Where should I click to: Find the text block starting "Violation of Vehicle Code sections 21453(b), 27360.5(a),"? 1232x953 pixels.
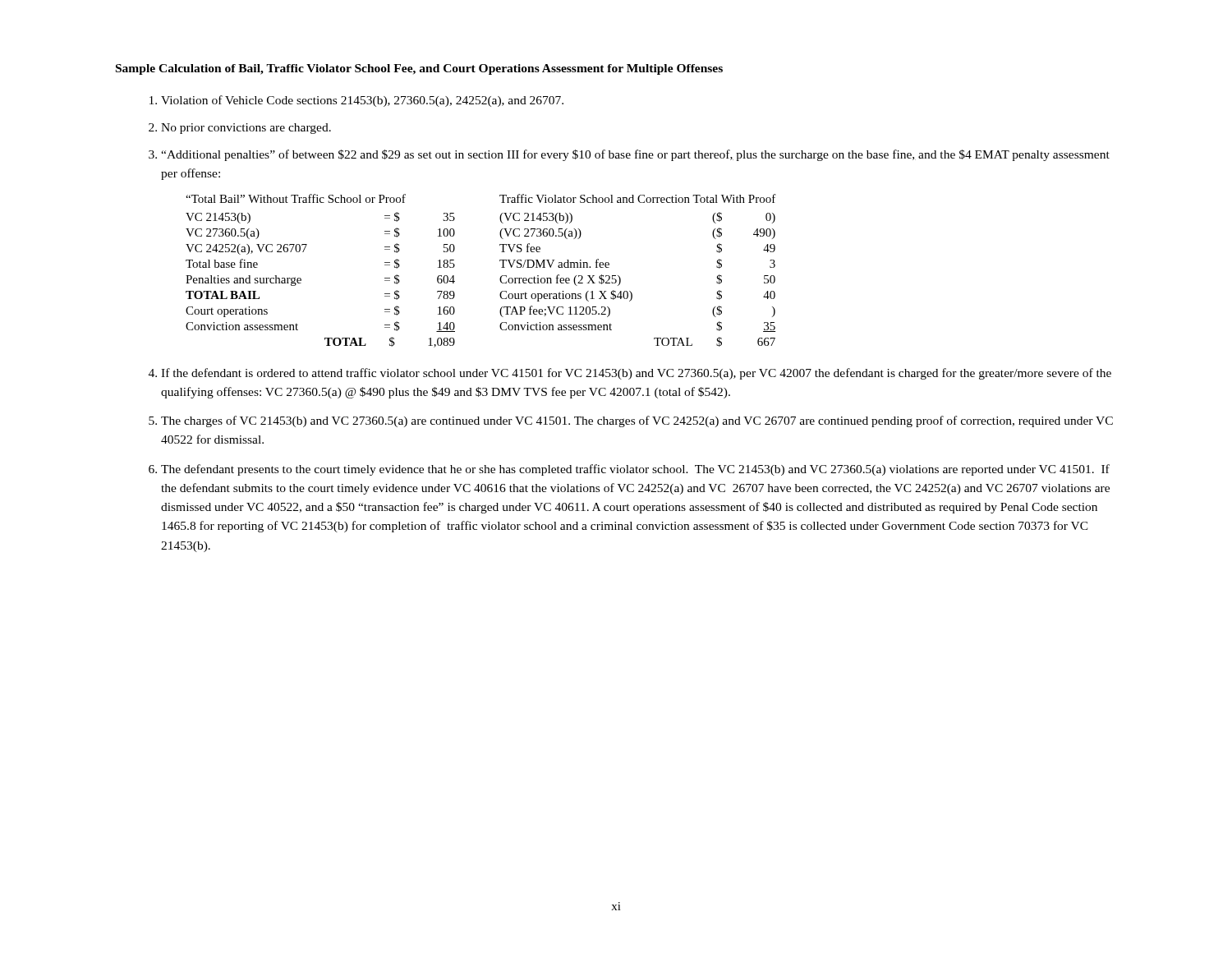[363, 100]
